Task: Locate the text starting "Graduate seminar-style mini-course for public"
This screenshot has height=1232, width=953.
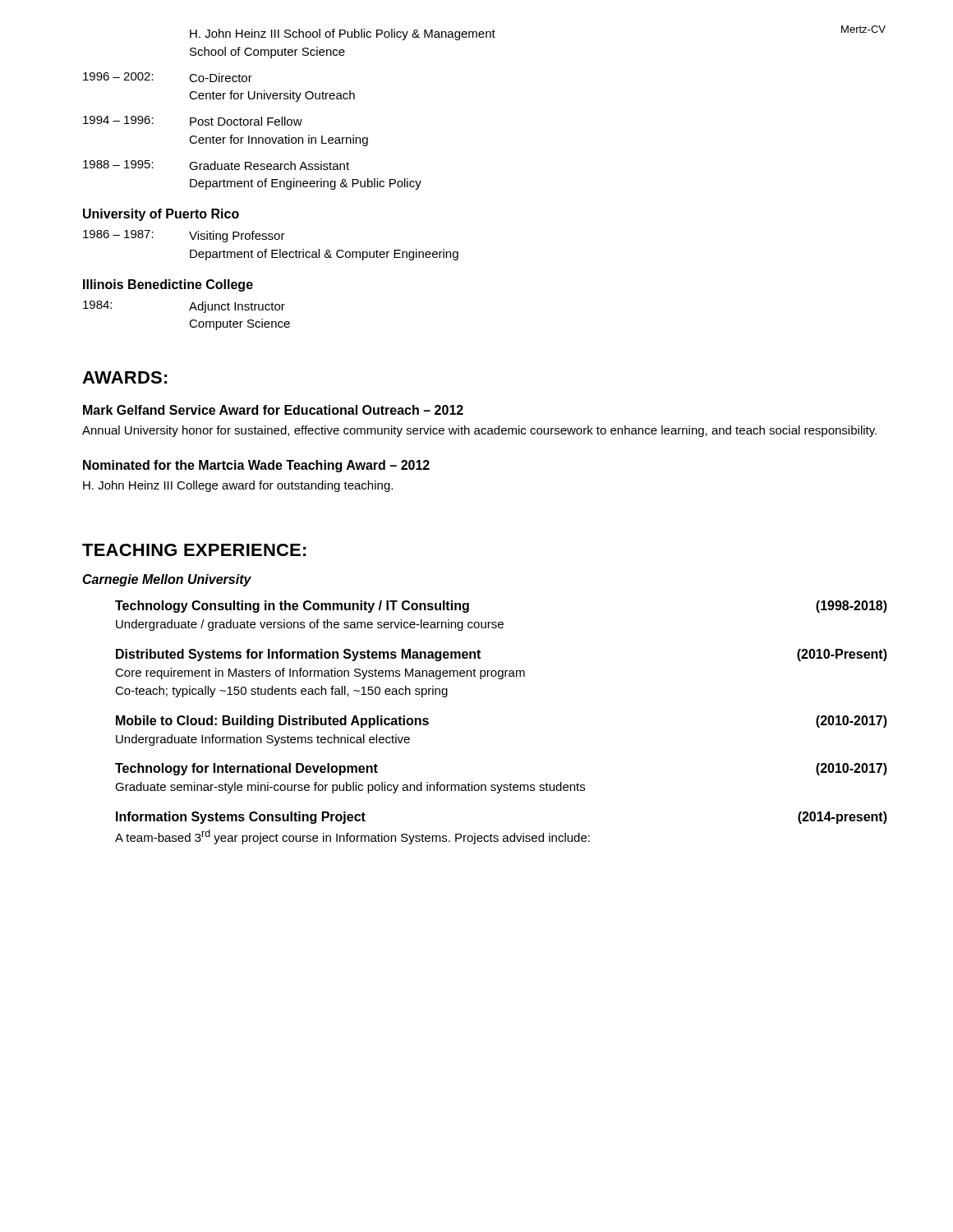Action: (x=350, y=786)
